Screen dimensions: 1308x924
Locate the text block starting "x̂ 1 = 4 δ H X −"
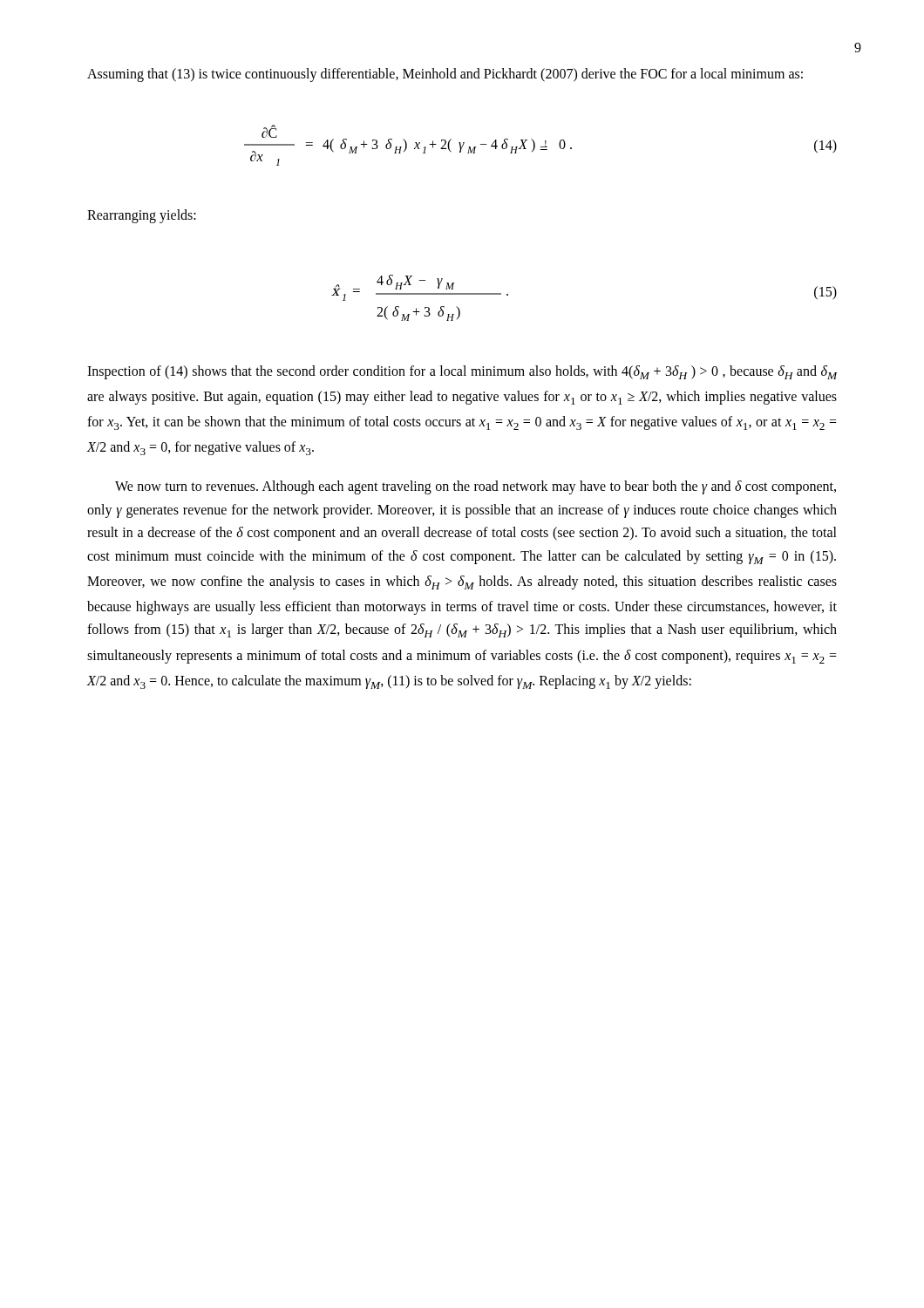[438, 287]
